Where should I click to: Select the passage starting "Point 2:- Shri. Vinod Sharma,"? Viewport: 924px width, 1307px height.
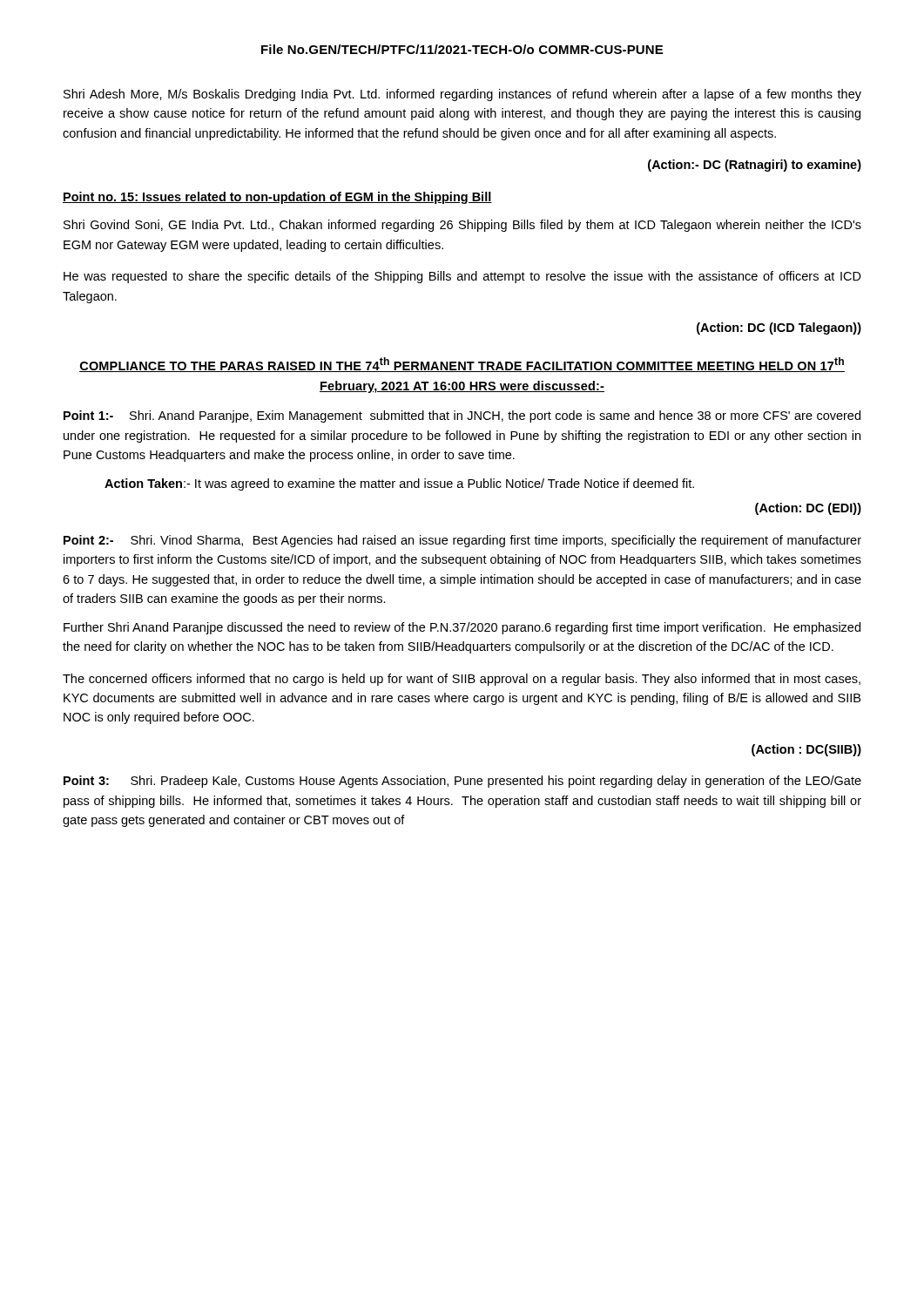tap(462, 569)
